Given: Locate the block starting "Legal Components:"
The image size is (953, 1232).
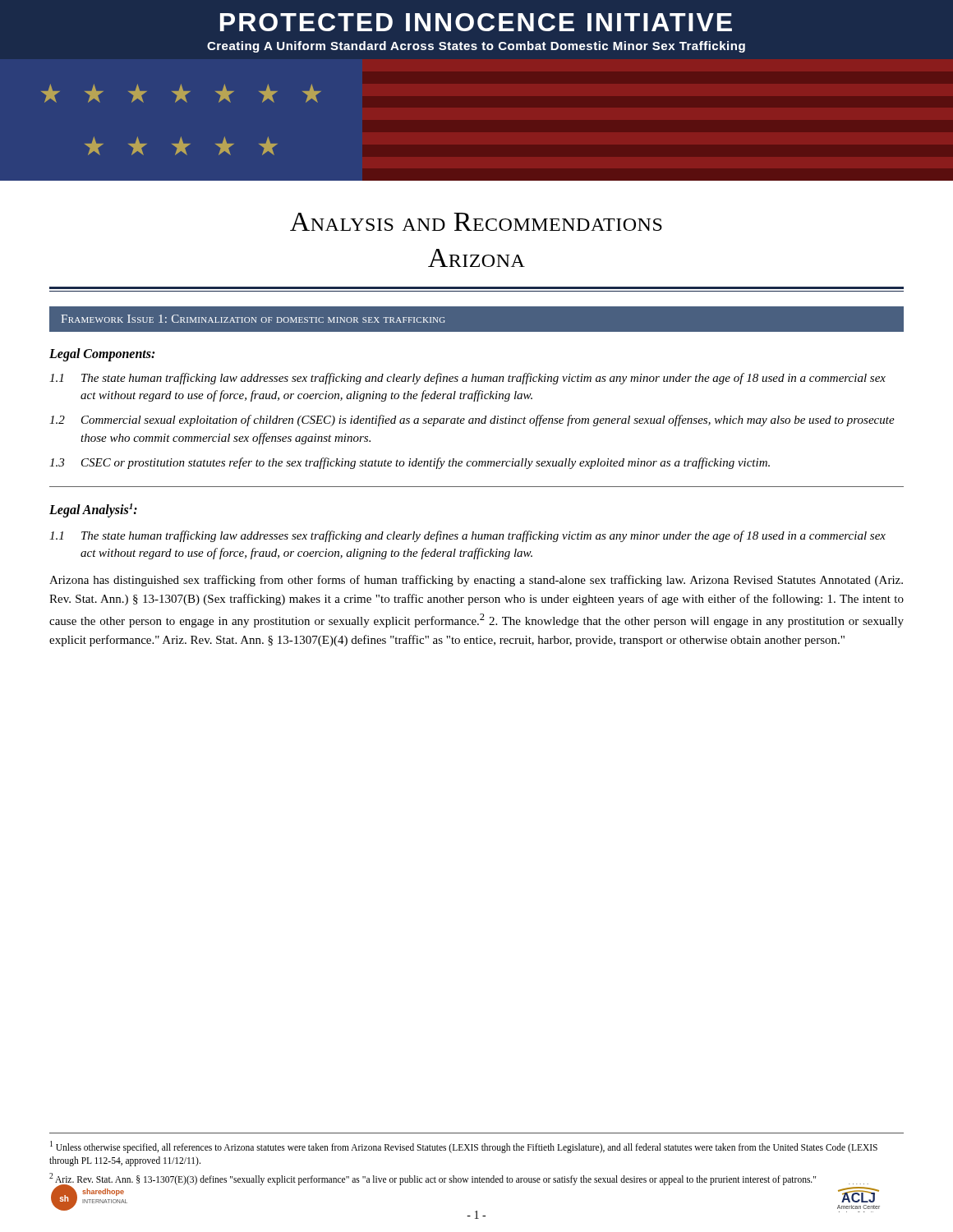Looking at the screenshot, I should click(102, 353).
